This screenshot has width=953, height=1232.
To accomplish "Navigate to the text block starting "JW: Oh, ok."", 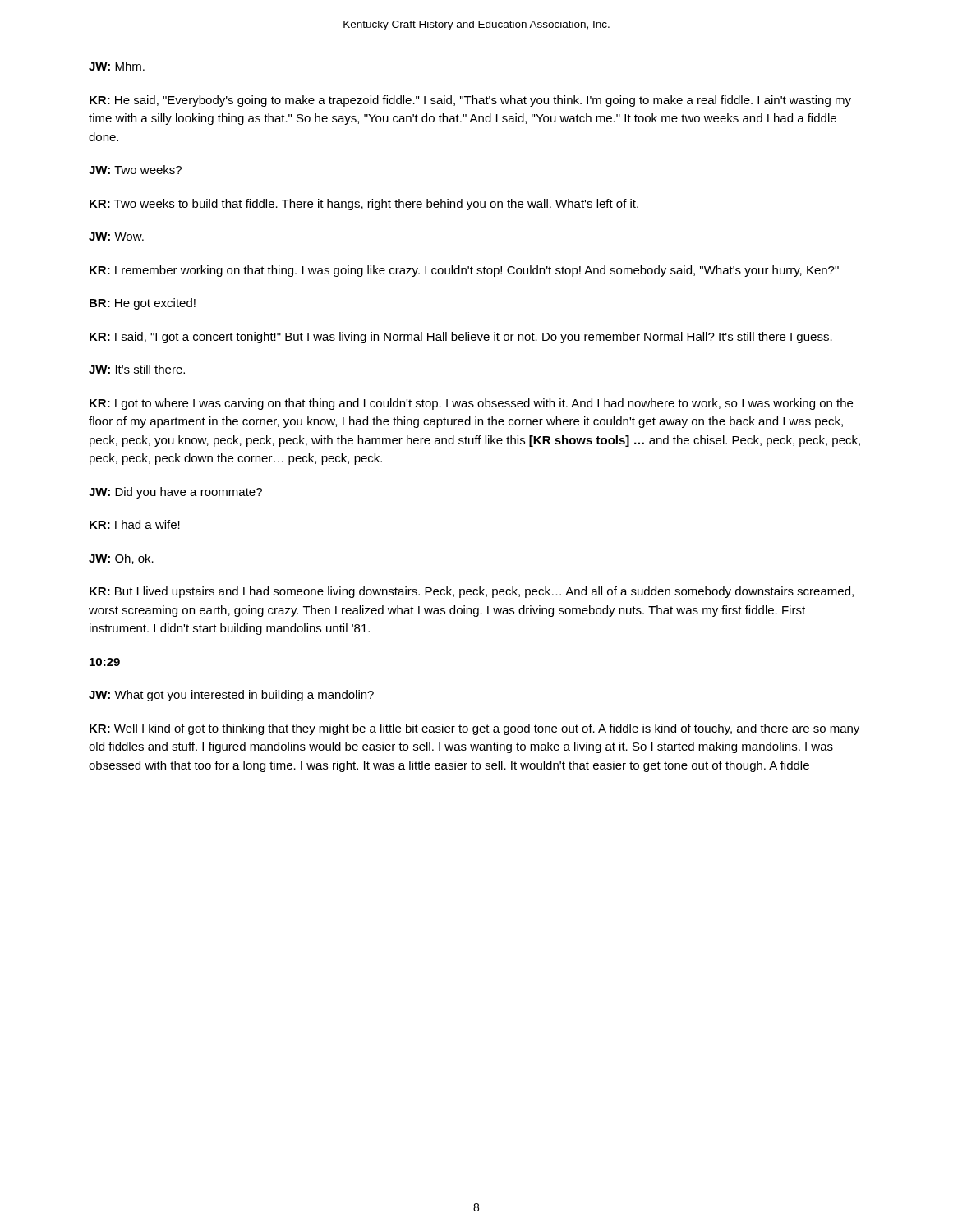I will click(122, 558).
